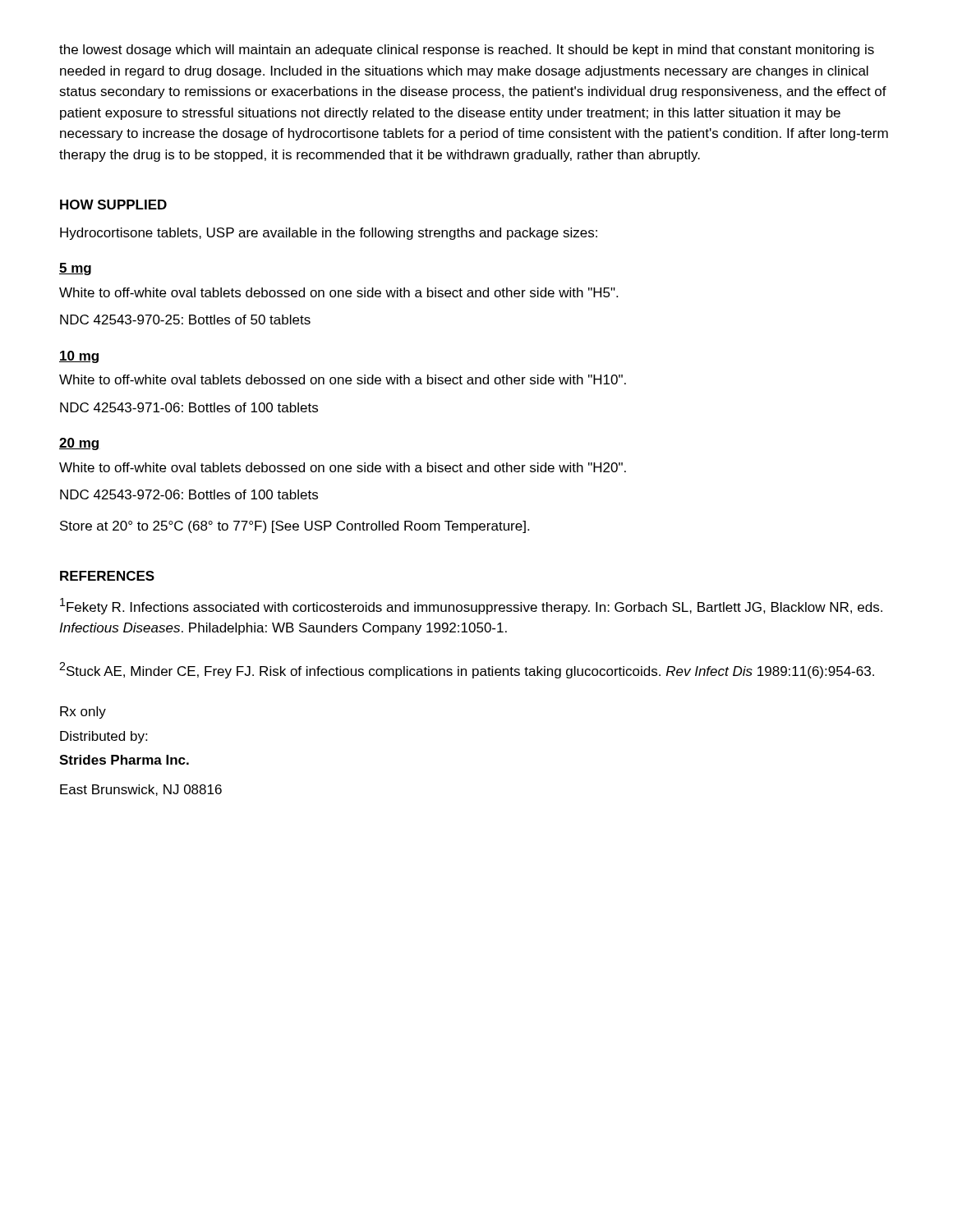The width and height of the screenshot is (953, 1232).
Task: Locate the text "20 mg"
Action: point(79,443)
